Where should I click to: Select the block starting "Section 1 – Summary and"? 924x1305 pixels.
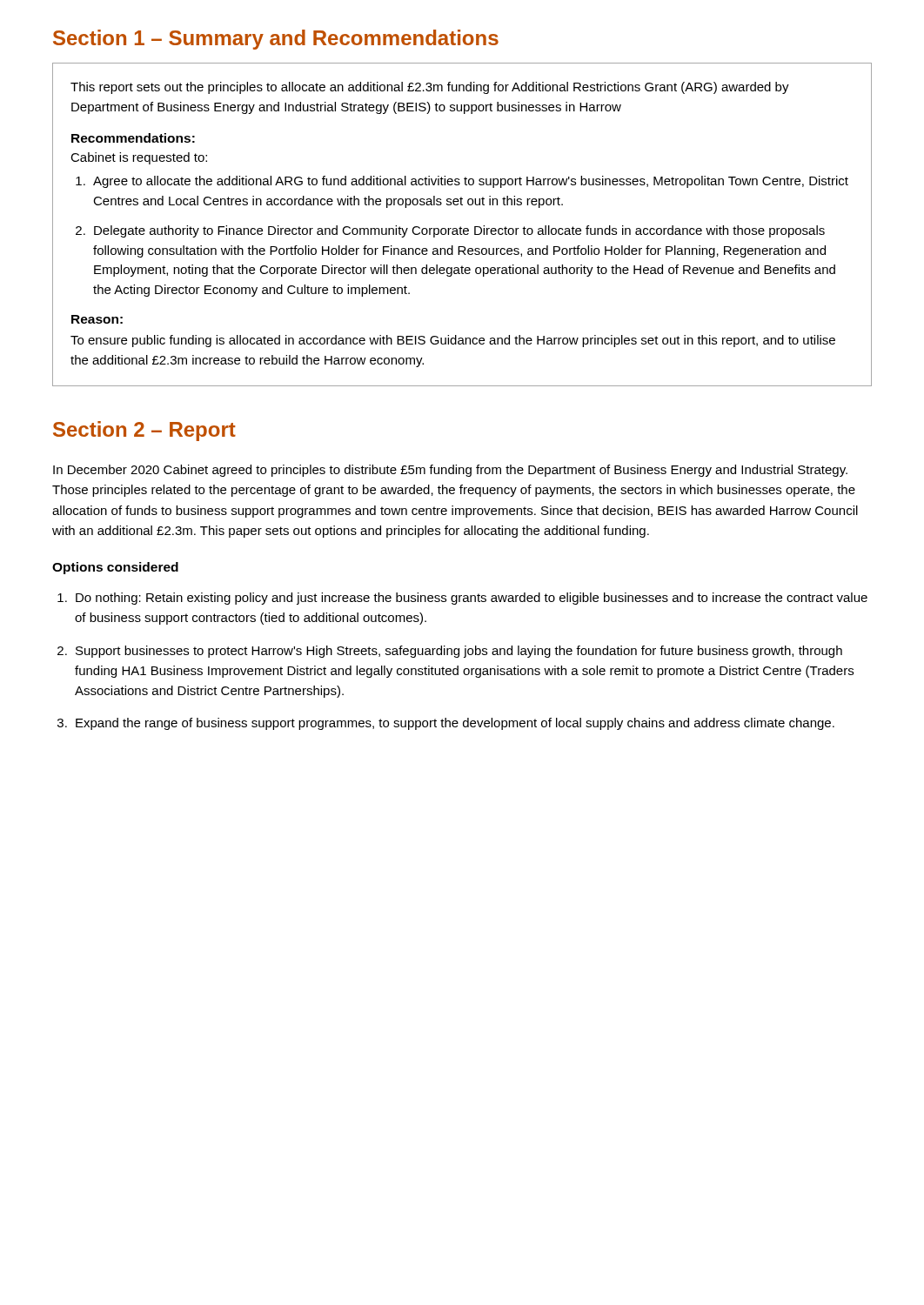point(462,38)
